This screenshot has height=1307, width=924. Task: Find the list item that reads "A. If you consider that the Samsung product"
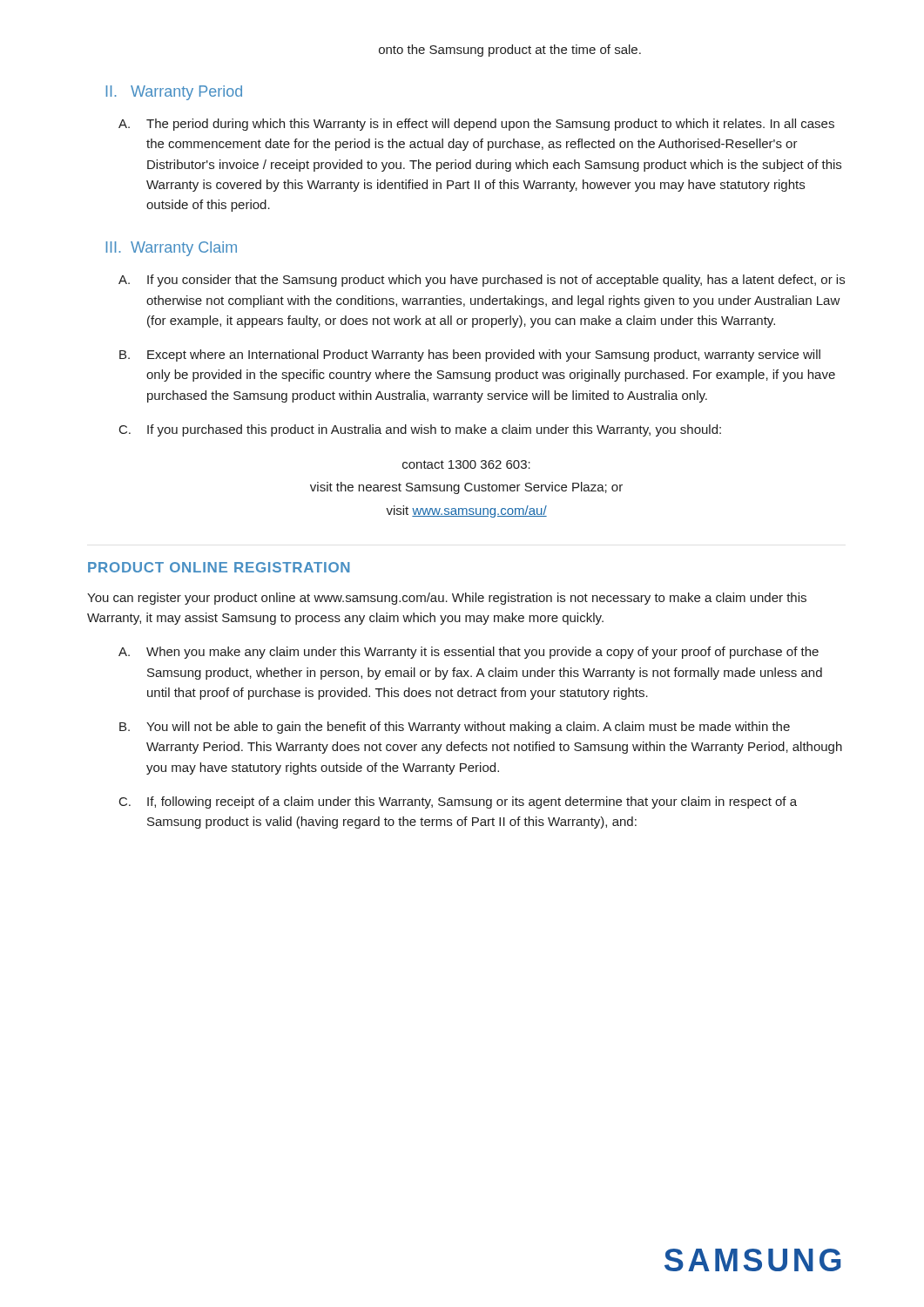coord(482,300)
